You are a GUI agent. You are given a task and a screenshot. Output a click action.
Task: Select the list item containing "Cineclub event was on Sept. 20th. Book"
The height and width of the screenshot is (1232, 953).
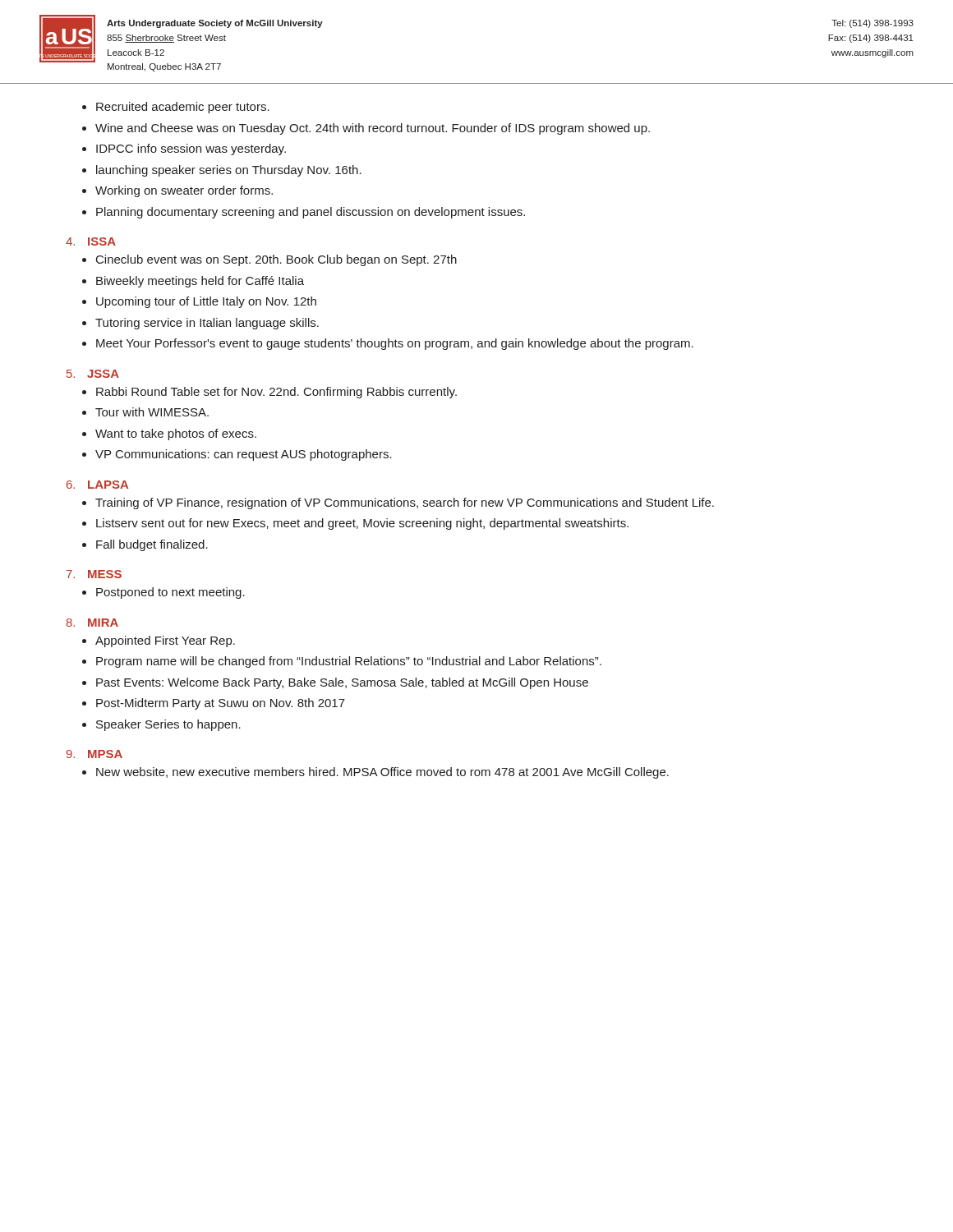pos(276,259)
